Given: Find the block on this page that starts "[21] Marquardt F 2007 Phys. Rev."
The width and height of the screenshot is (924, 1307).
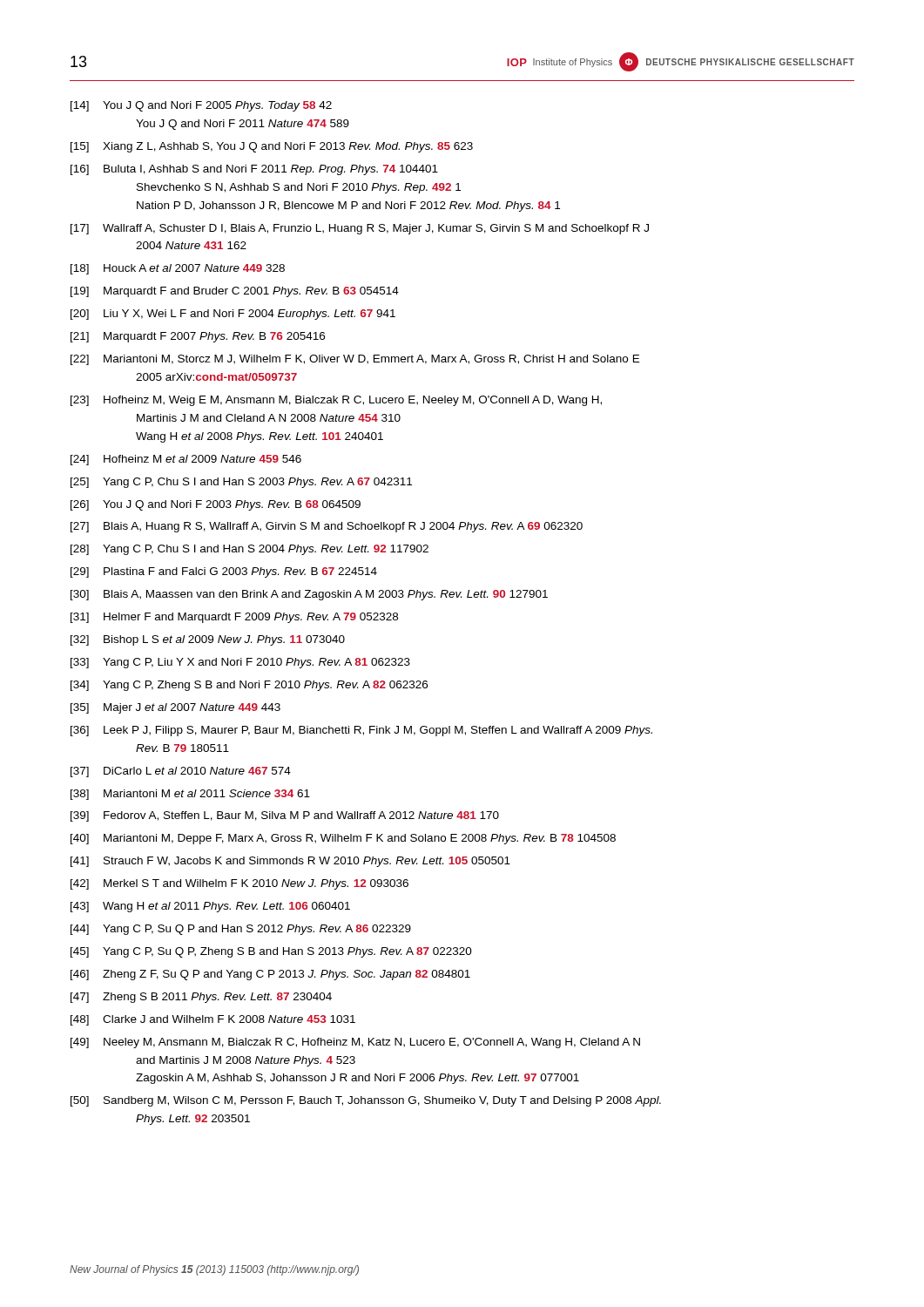Looking at the screenshot, I should (x=198, y=337).
